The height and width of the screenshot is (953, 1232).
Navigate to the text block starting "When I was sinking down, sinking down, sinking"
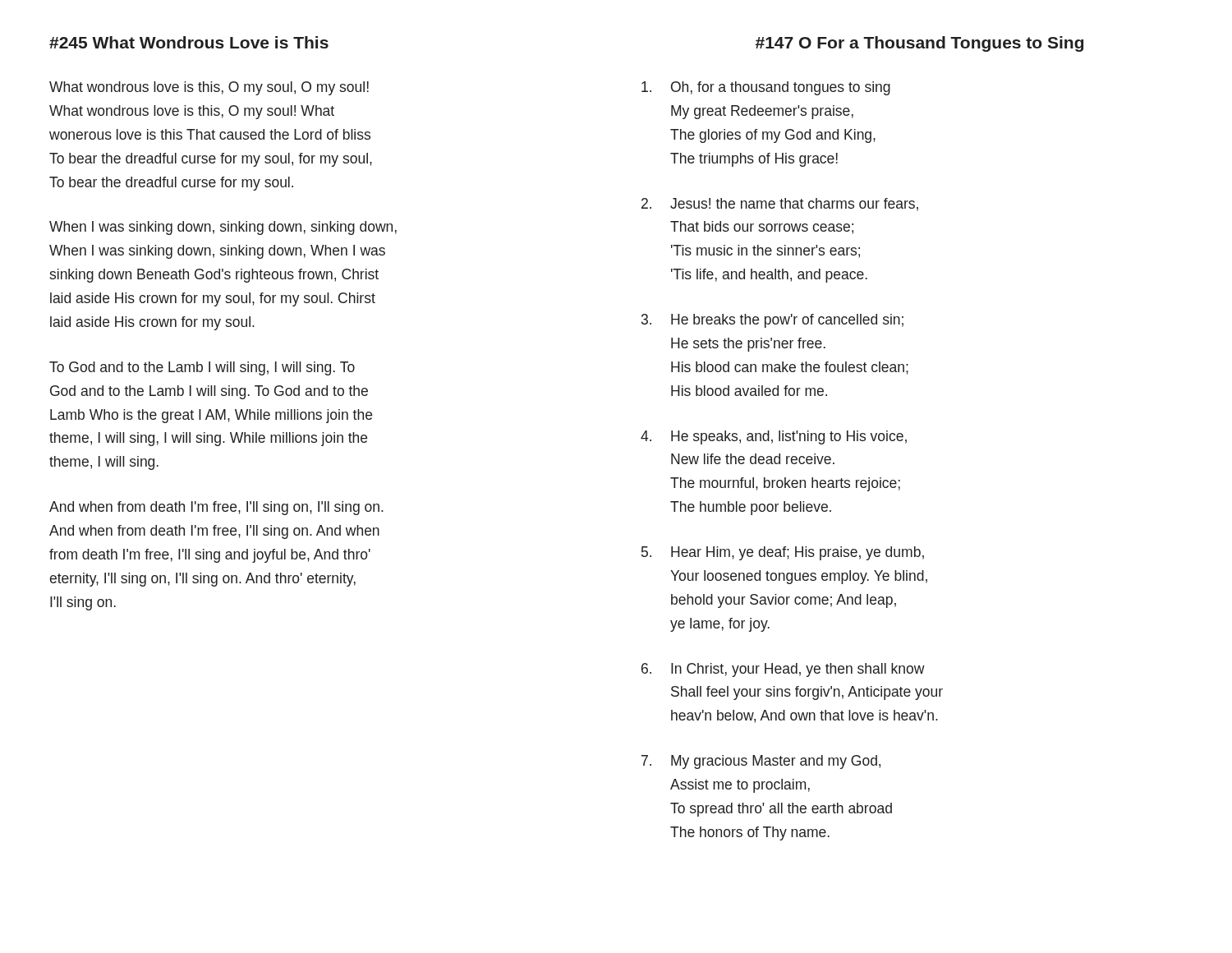pyautogui.click(x=223, y=274)
